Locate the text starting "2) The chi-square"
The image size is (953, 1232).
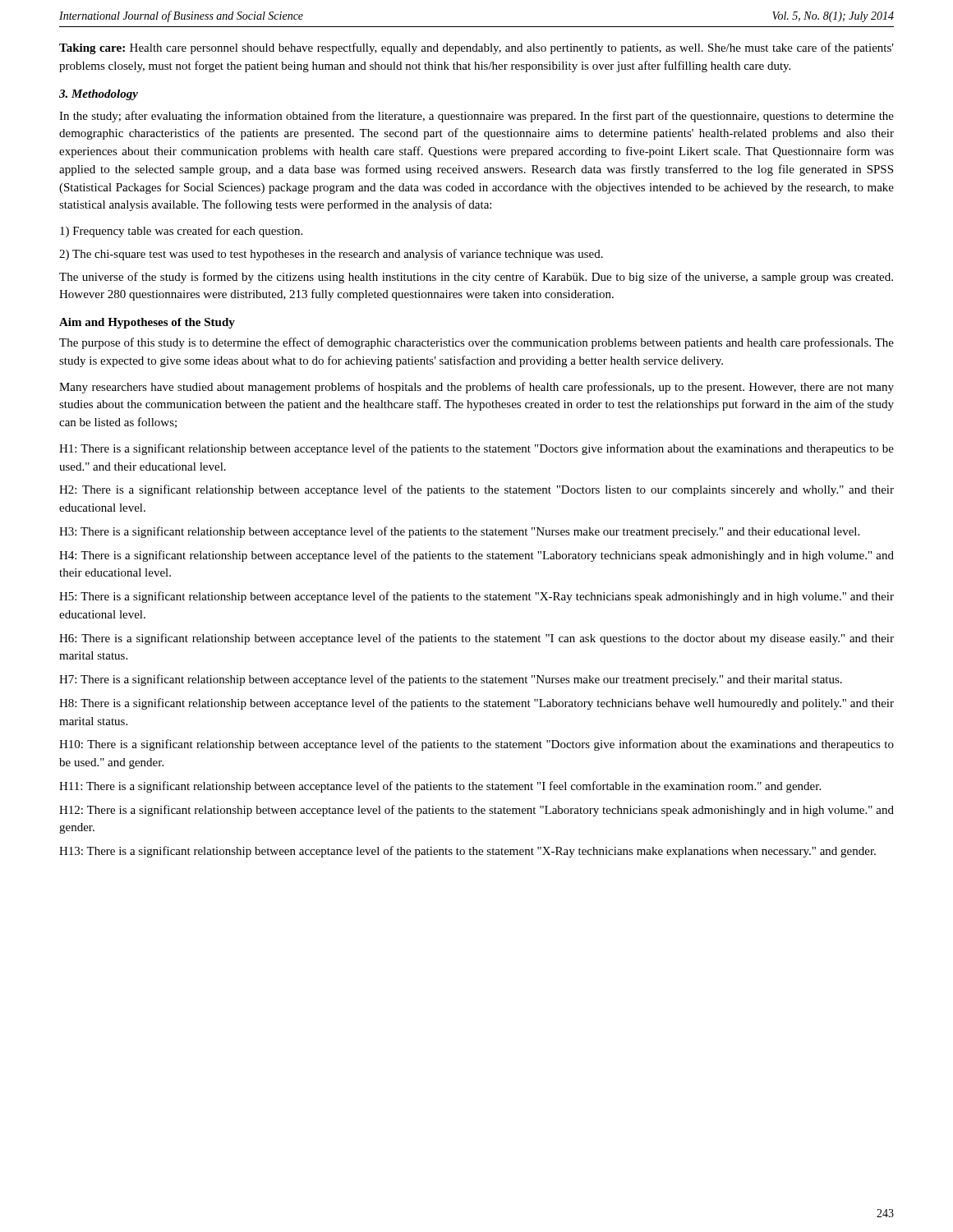pos(331,254)
